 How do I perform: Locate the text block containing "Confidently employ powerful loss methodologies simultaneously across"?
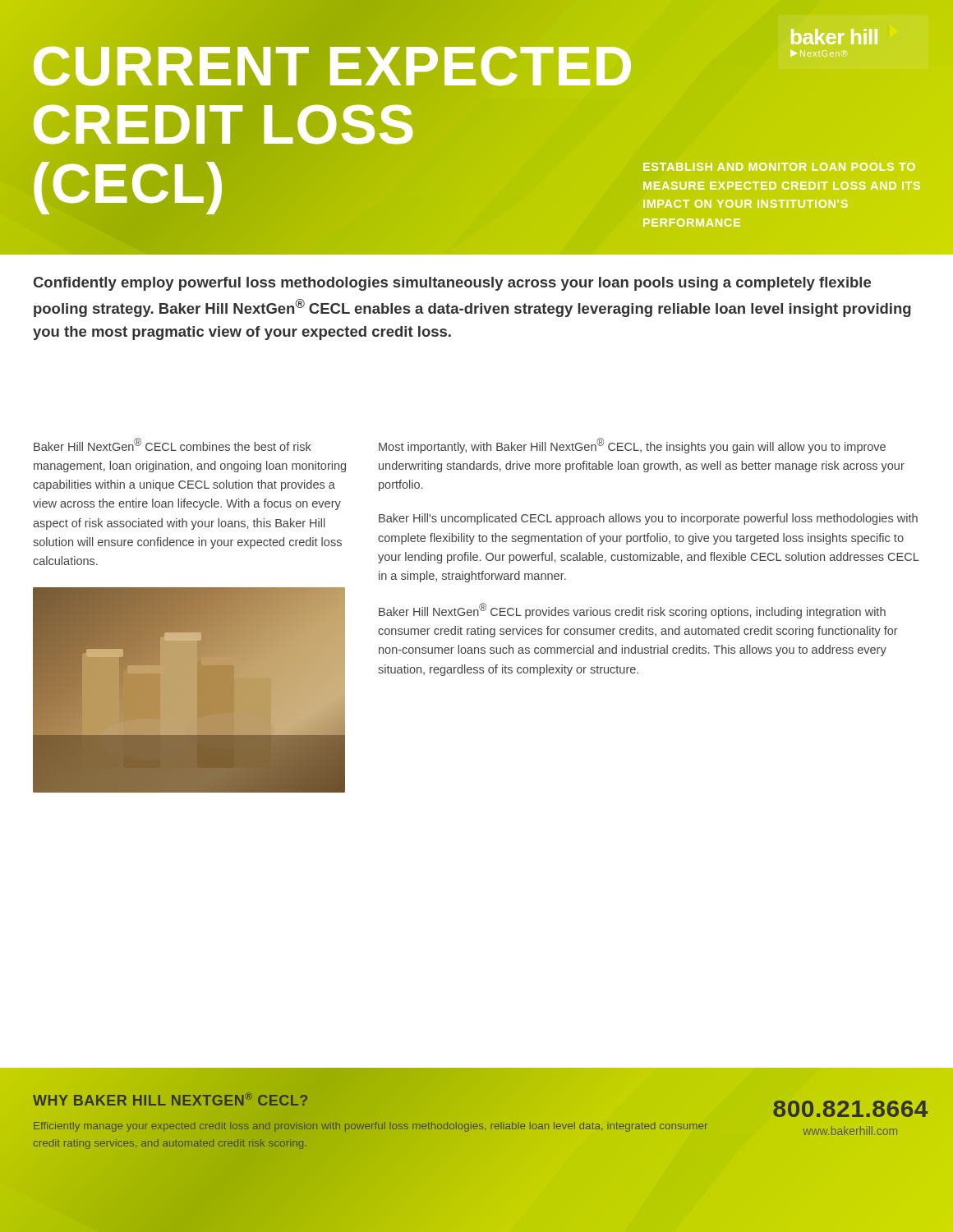tap(476, 307)
